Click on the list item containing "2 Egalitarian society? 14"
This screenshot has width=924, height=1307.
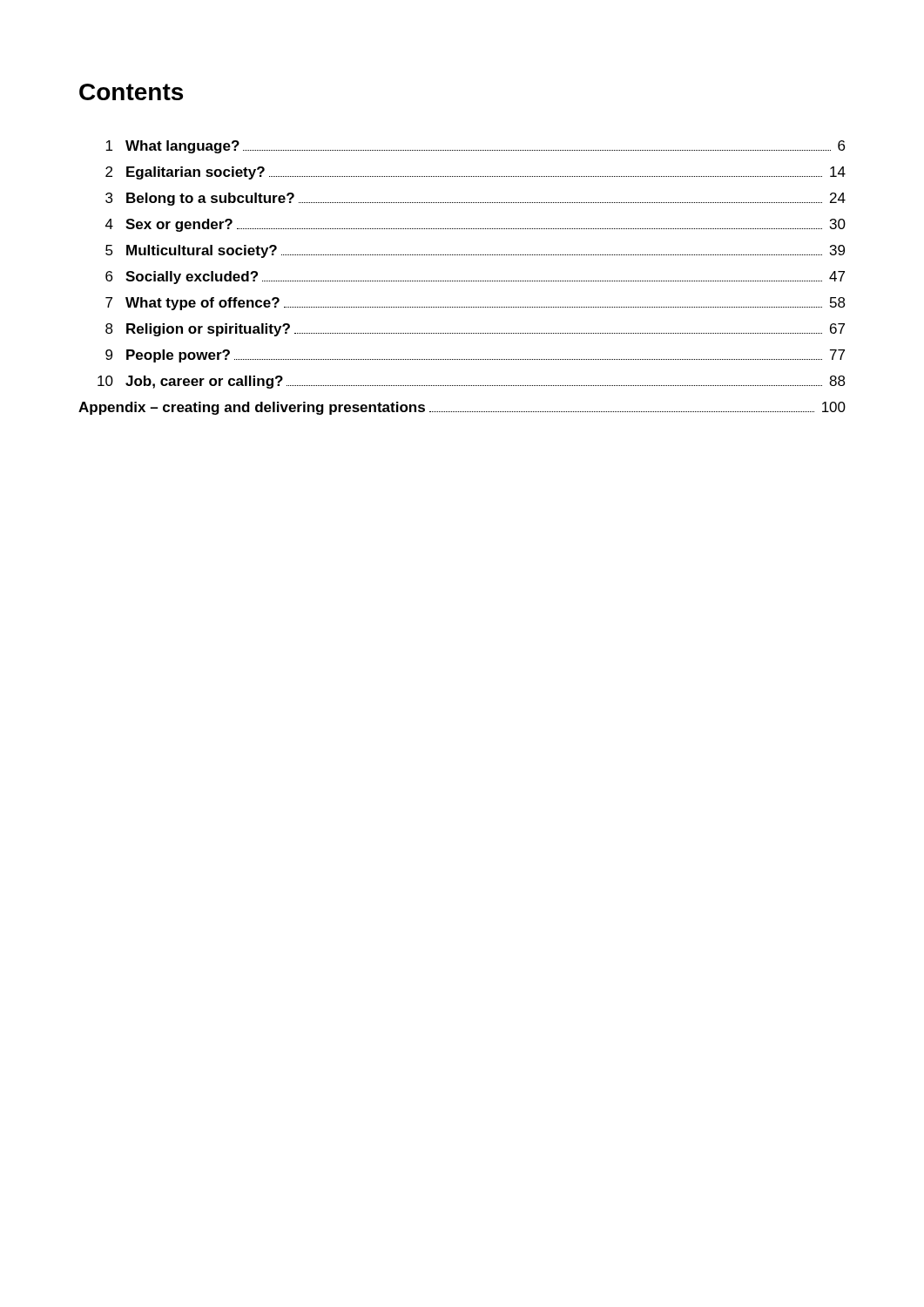coord(462,173)
